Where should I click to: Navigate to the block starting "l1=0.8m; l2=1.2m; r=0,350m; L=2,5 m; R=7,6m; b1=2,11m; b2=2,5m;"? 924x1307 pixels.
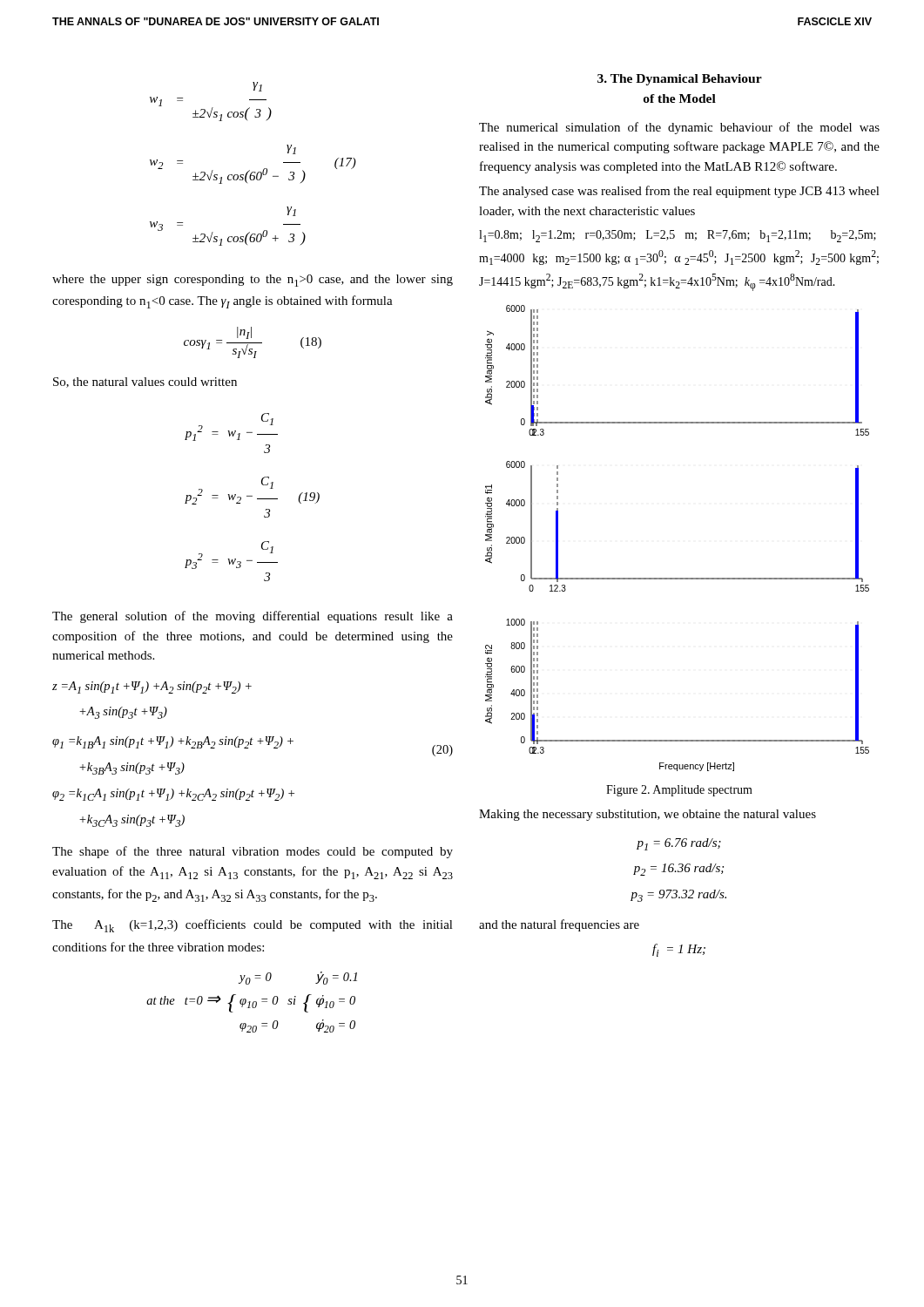pos(679,260)
